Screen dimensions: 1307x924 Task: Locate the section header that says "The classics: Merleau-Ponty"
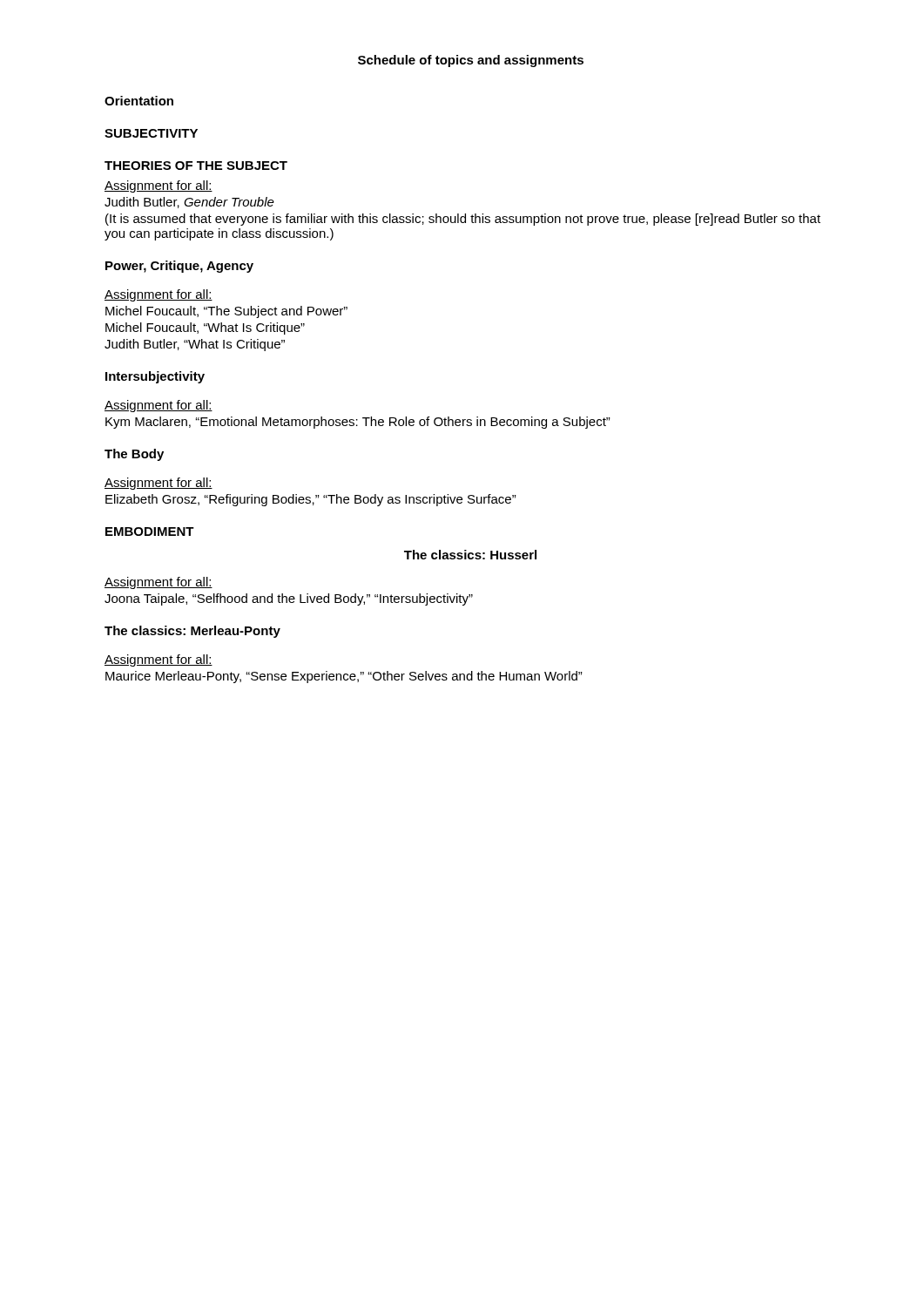pyautogui.click(x=192, y=630)
